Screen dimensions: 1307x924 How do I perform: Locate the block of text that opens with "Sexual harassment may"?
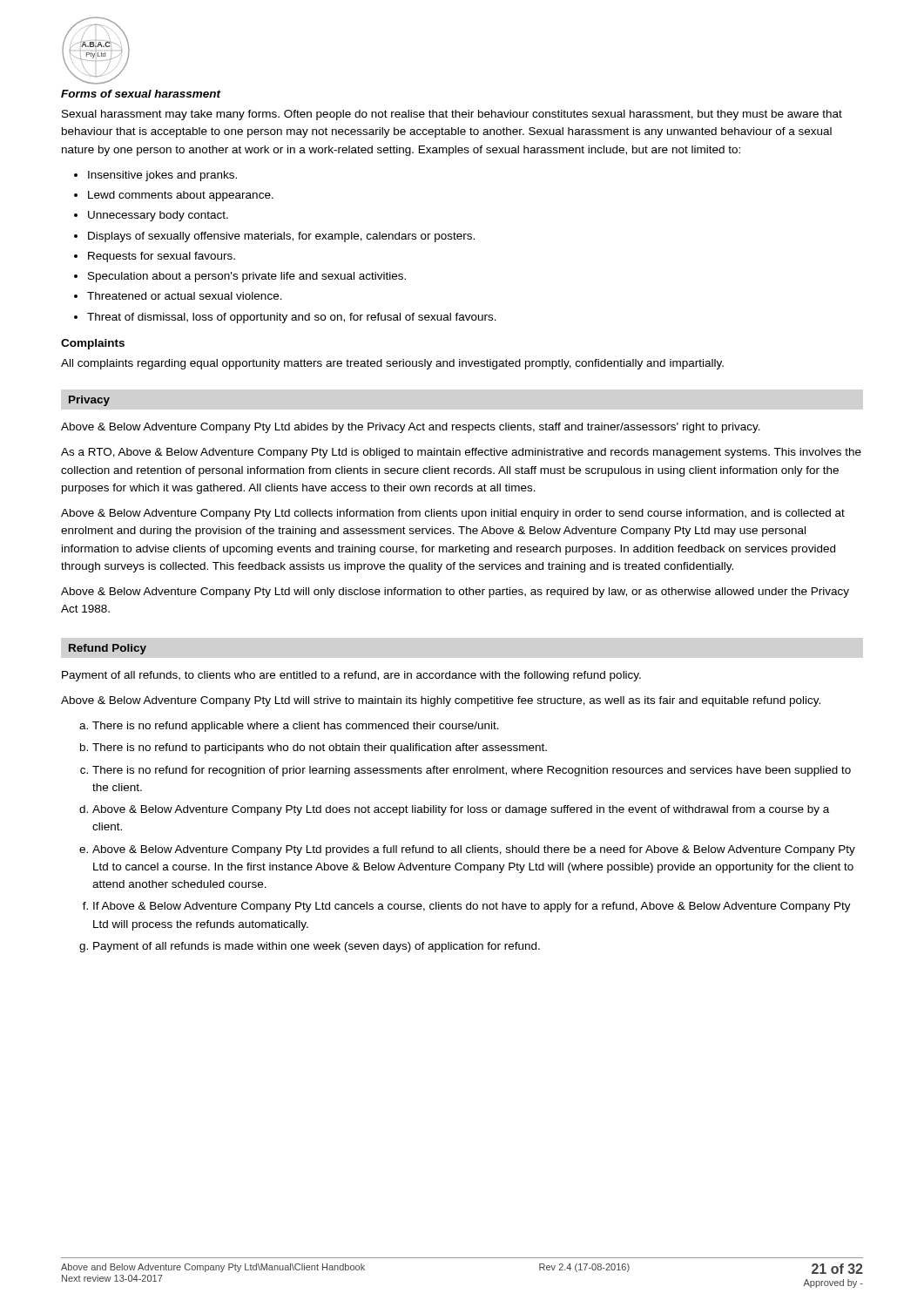click(x=462, y=132)
